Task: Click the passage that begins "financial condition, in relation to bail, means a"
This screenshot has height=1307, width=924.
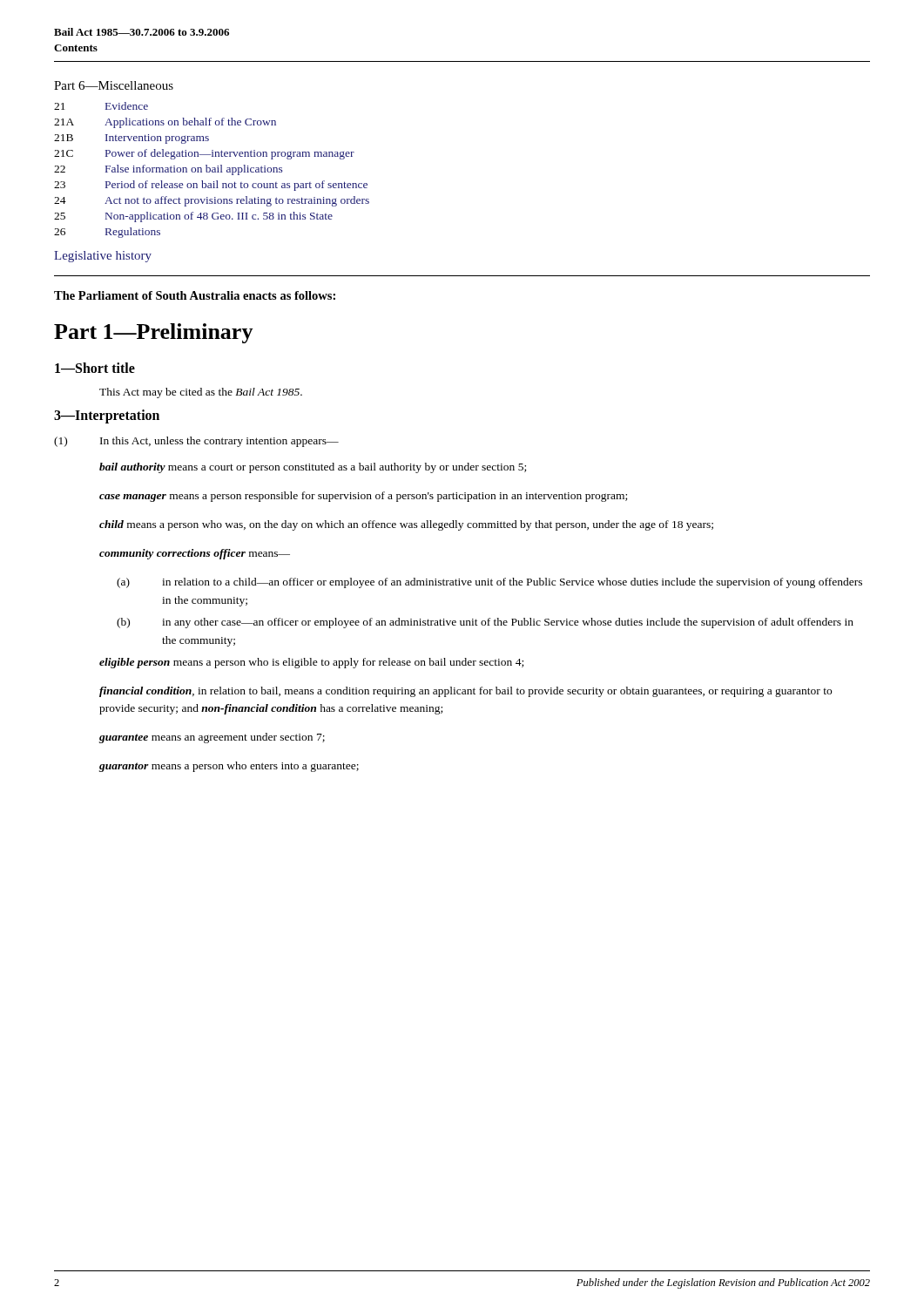Action: coord(485,700)
